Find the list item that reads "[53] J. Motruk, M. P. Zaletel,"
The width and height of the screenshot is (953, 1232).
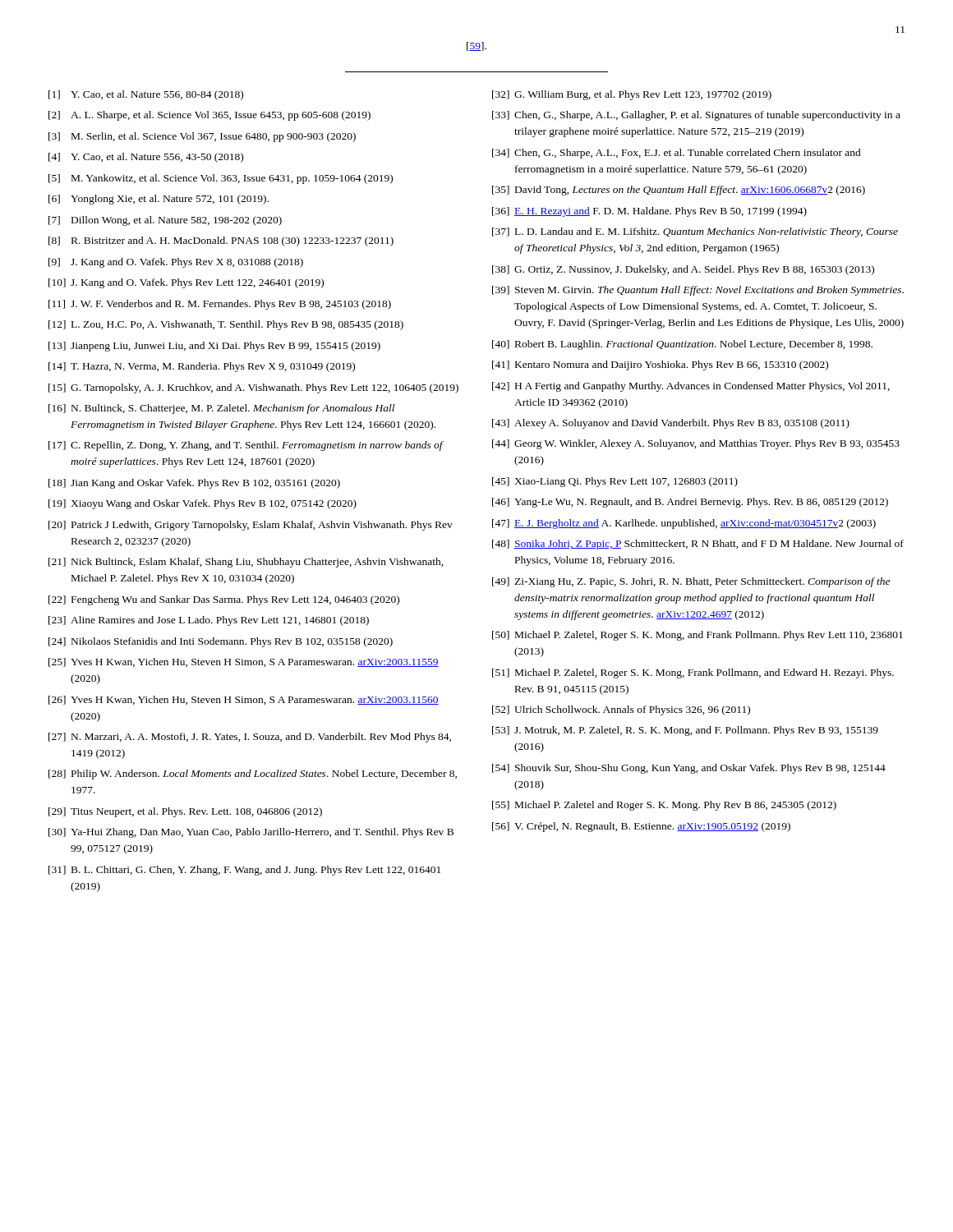[x=698, y=739]
